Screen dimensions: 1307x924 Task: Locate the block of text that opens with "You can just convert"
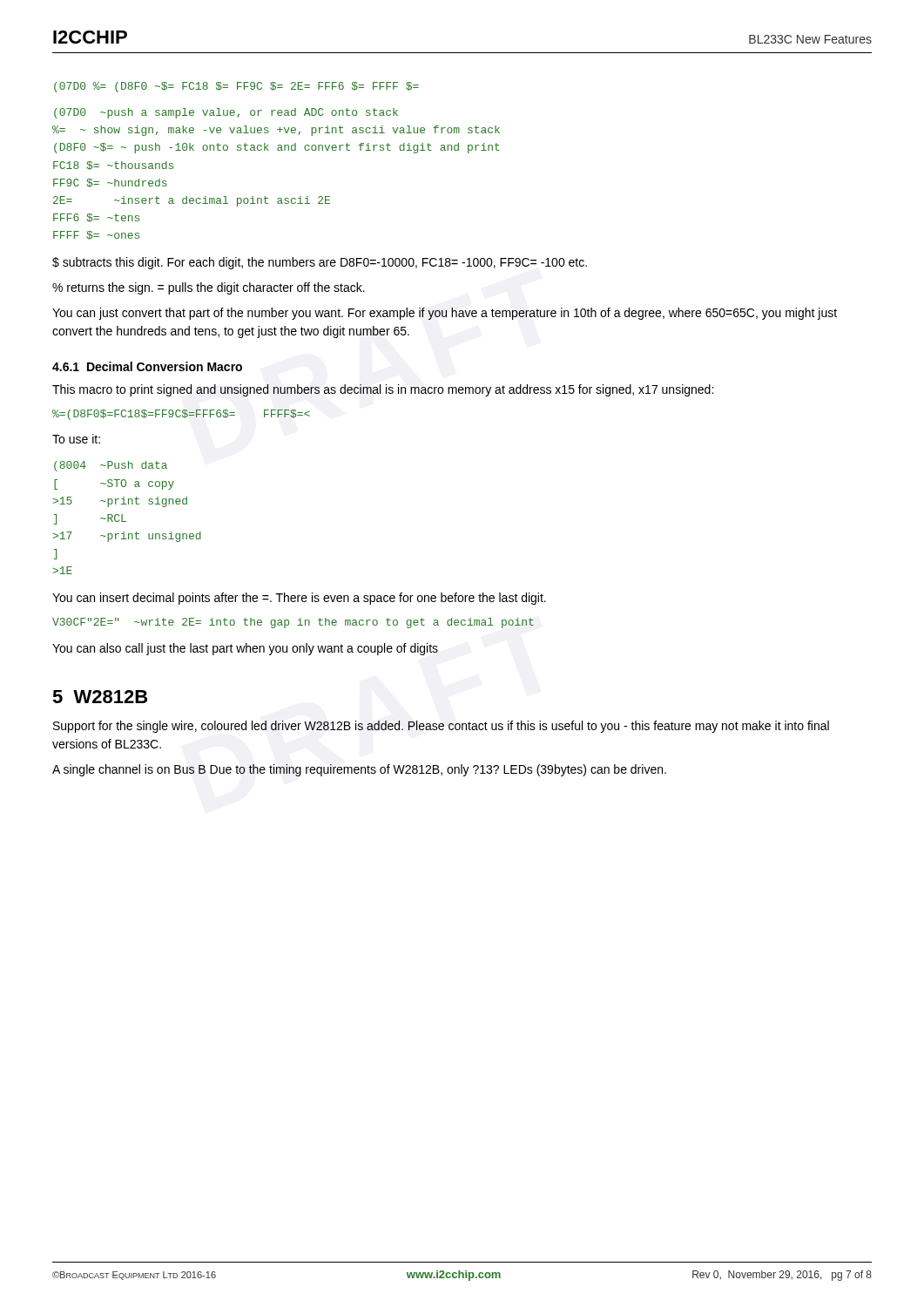(x=445, y=322)
